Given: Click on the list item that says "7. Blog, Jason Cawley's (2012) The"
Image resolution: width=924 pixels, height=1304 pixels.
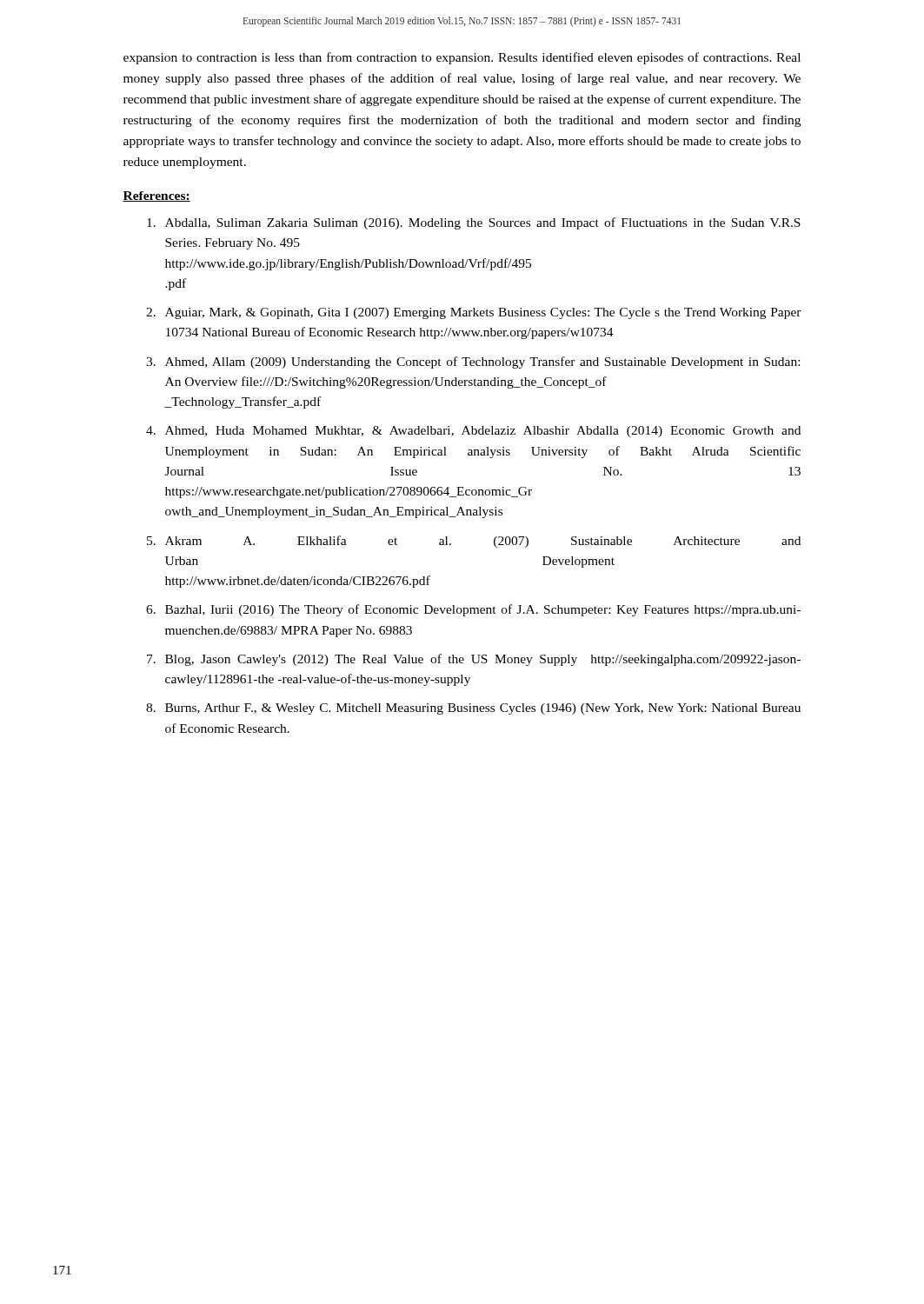Looking at the screenshot, I should [462, 669].
